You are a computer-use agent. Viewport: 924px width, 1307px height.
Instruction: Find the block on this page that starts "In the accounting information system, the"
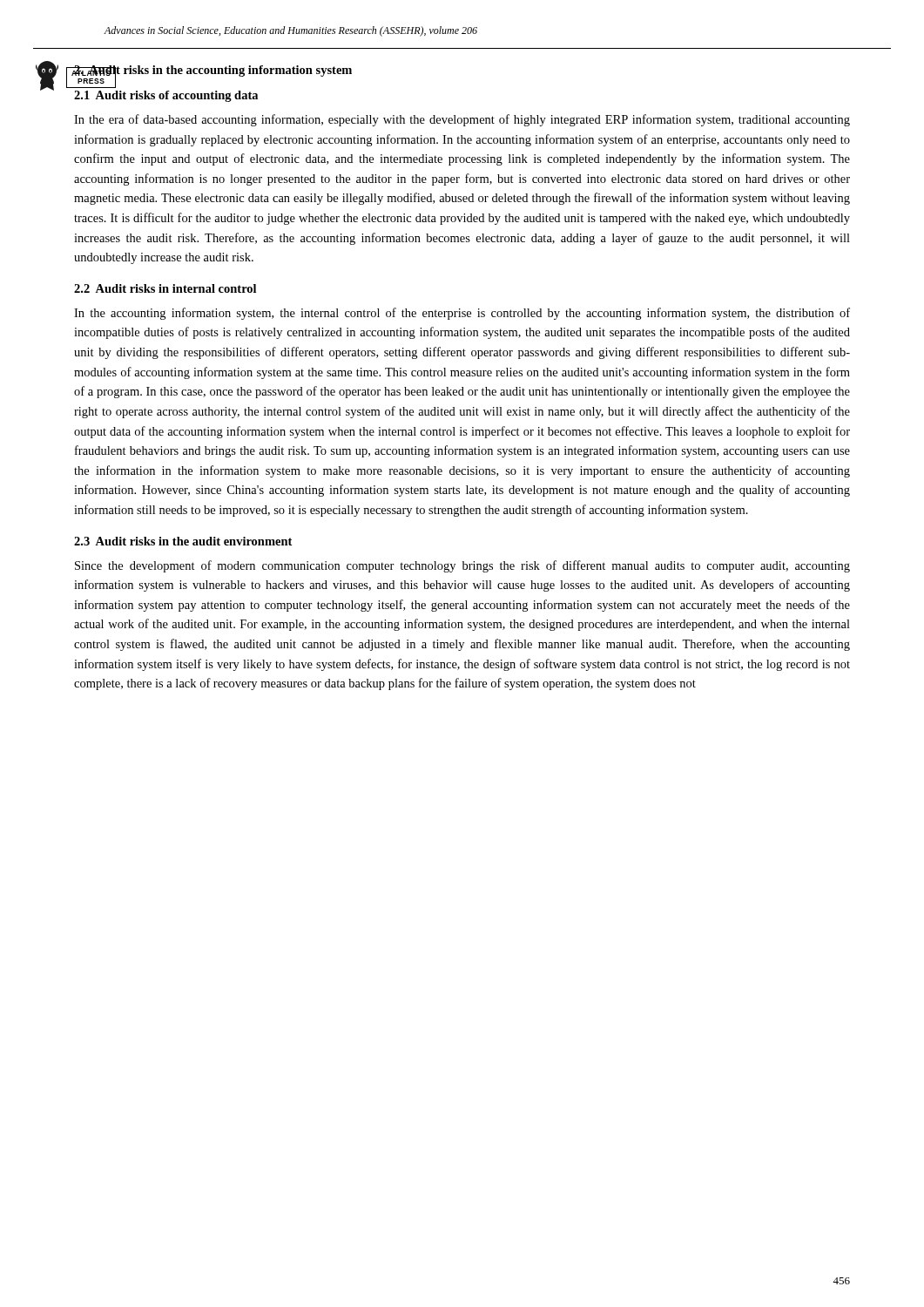[x=462, y=411]
